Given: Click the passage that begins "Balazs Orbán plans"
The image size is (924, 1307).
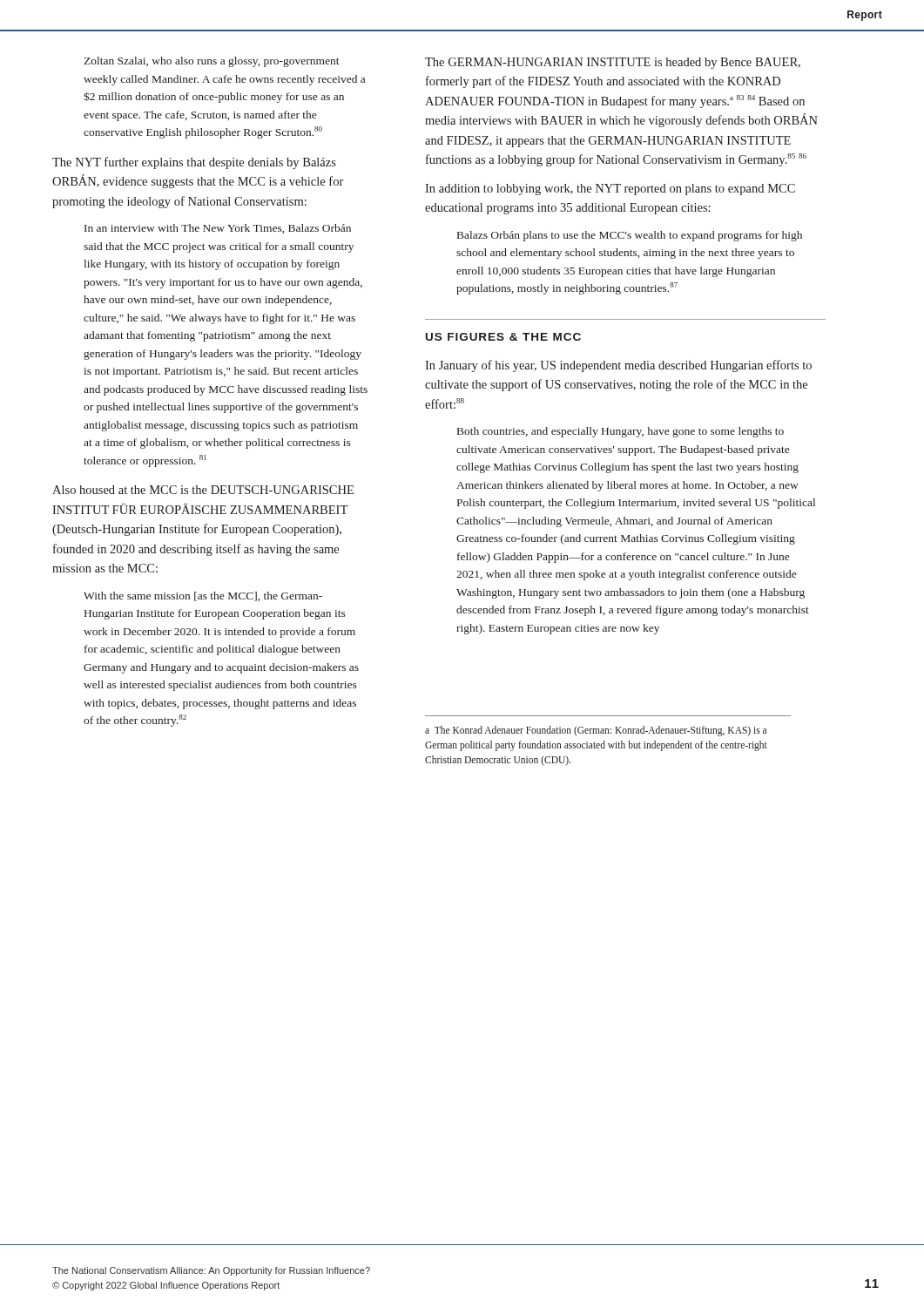Looking at the screenshot, I should click(638, 262).
